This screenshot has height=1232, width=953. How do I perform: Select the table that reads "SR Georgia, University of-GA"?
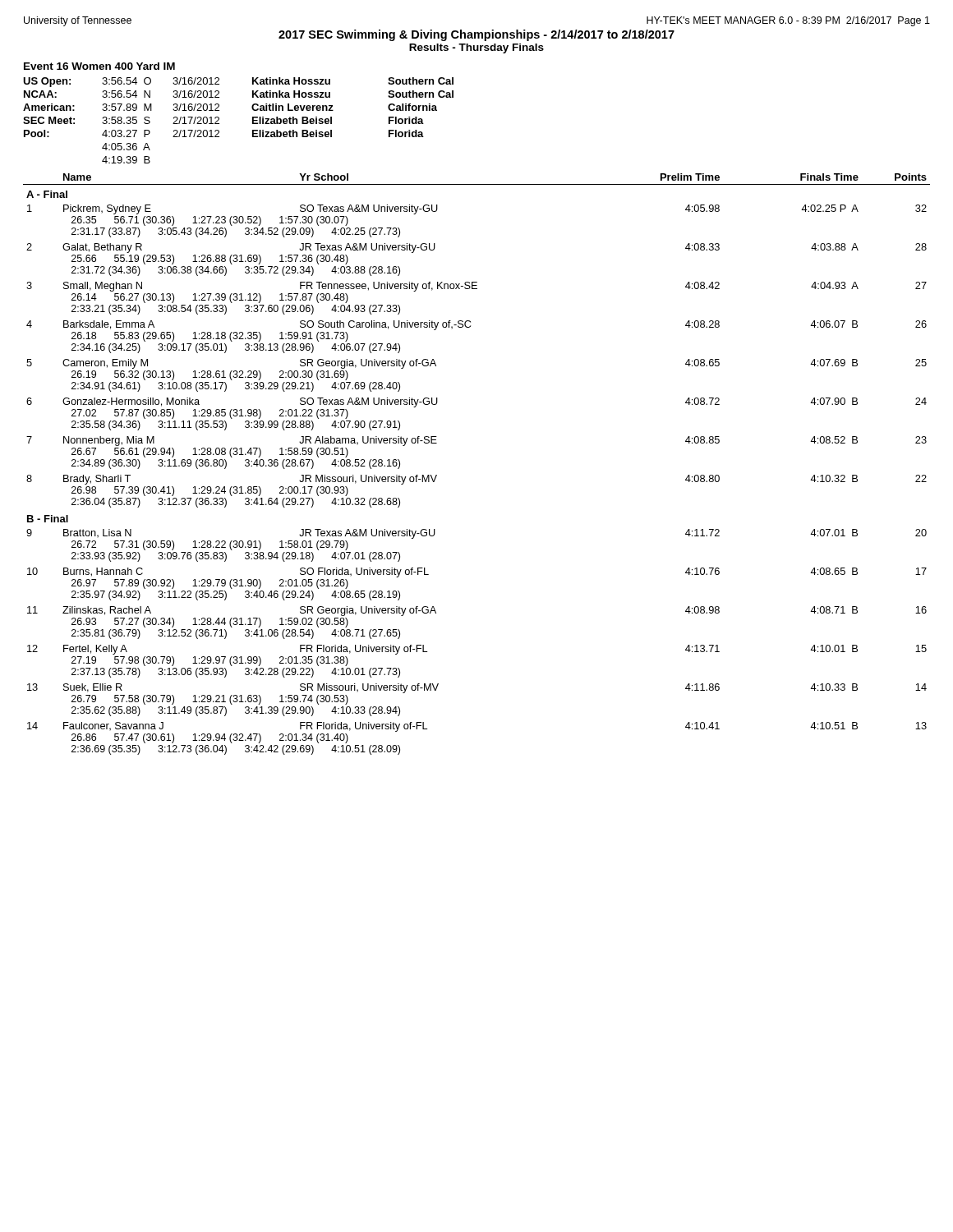tap(476, 463)
